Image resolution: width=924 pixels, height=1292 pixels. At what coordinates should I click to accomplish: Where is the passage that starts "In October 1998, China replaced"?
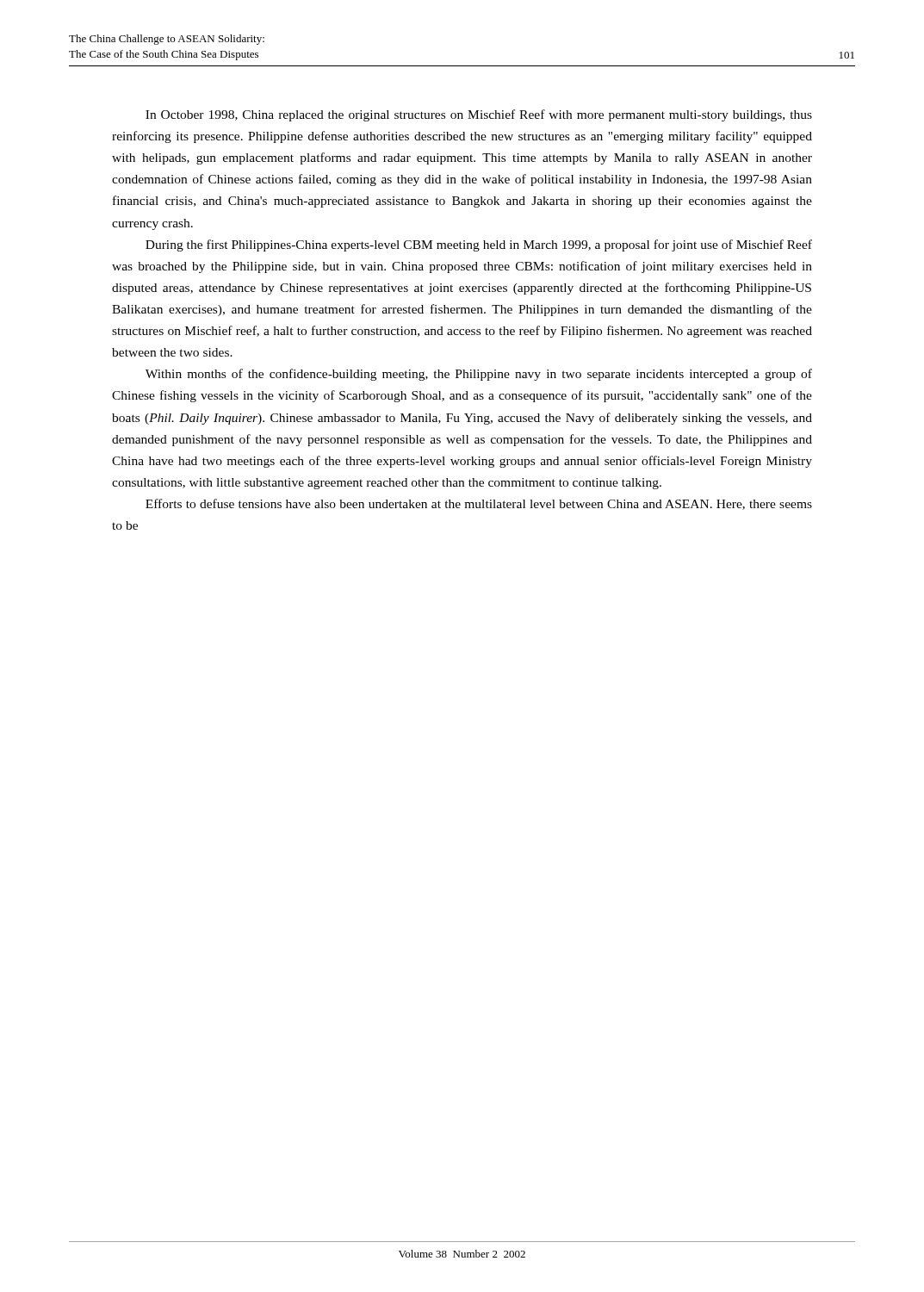(462, 168)
